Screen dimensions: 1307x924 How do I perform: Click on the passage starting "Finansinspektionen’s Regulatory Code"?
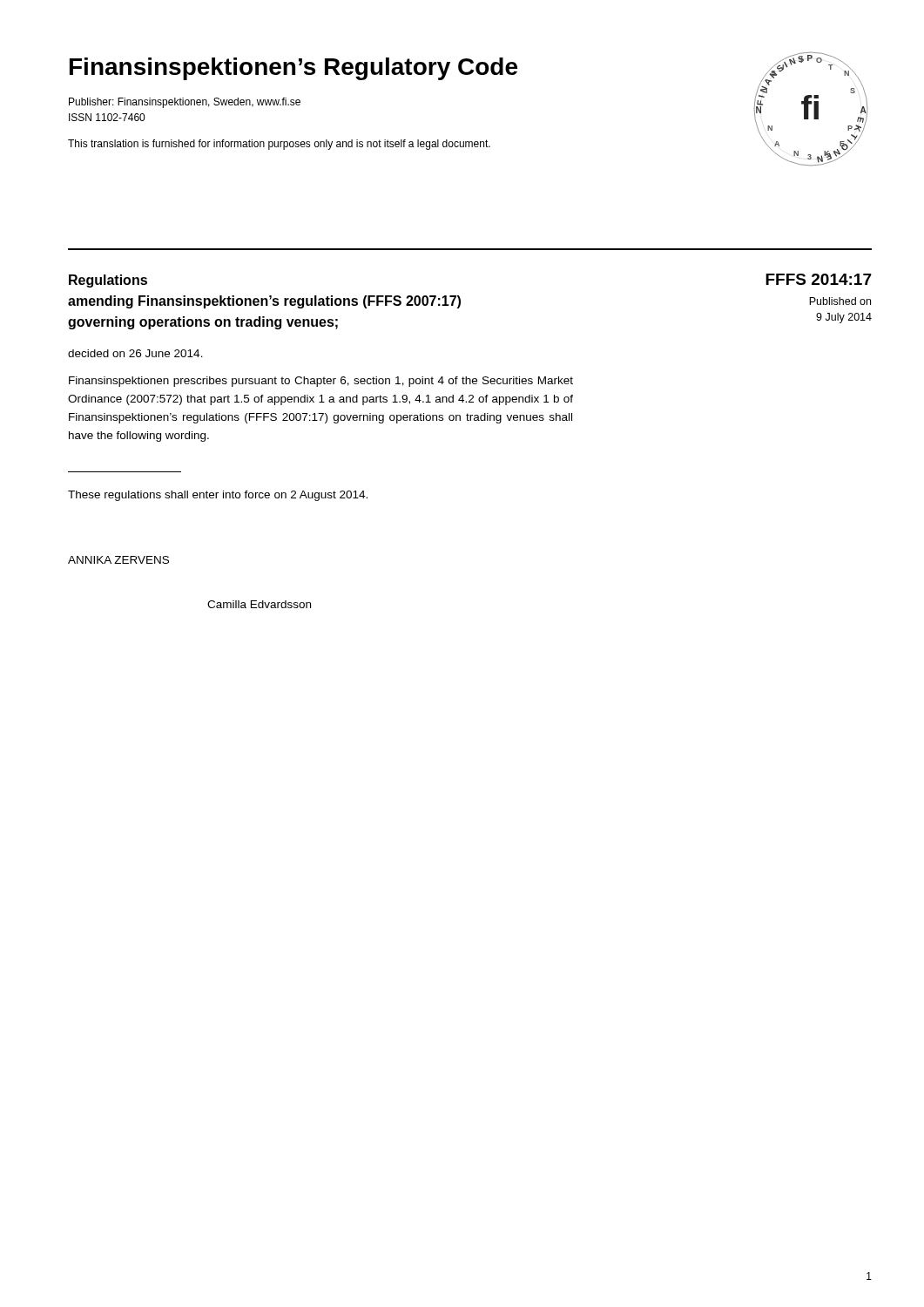[364, 67]
